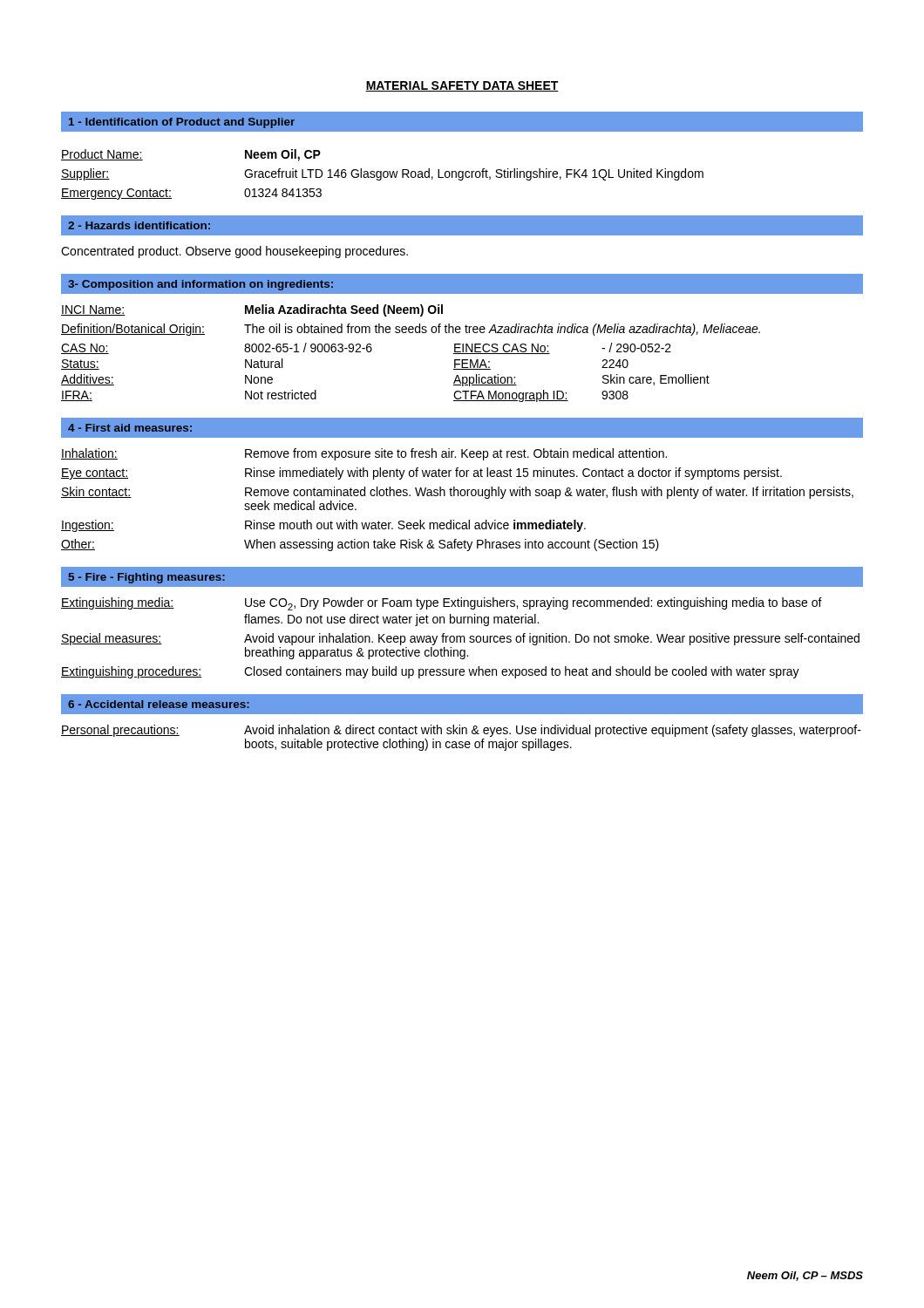Point to the text block starting "6 - Accidental"
924x1308 pixels.
[159, 704]
